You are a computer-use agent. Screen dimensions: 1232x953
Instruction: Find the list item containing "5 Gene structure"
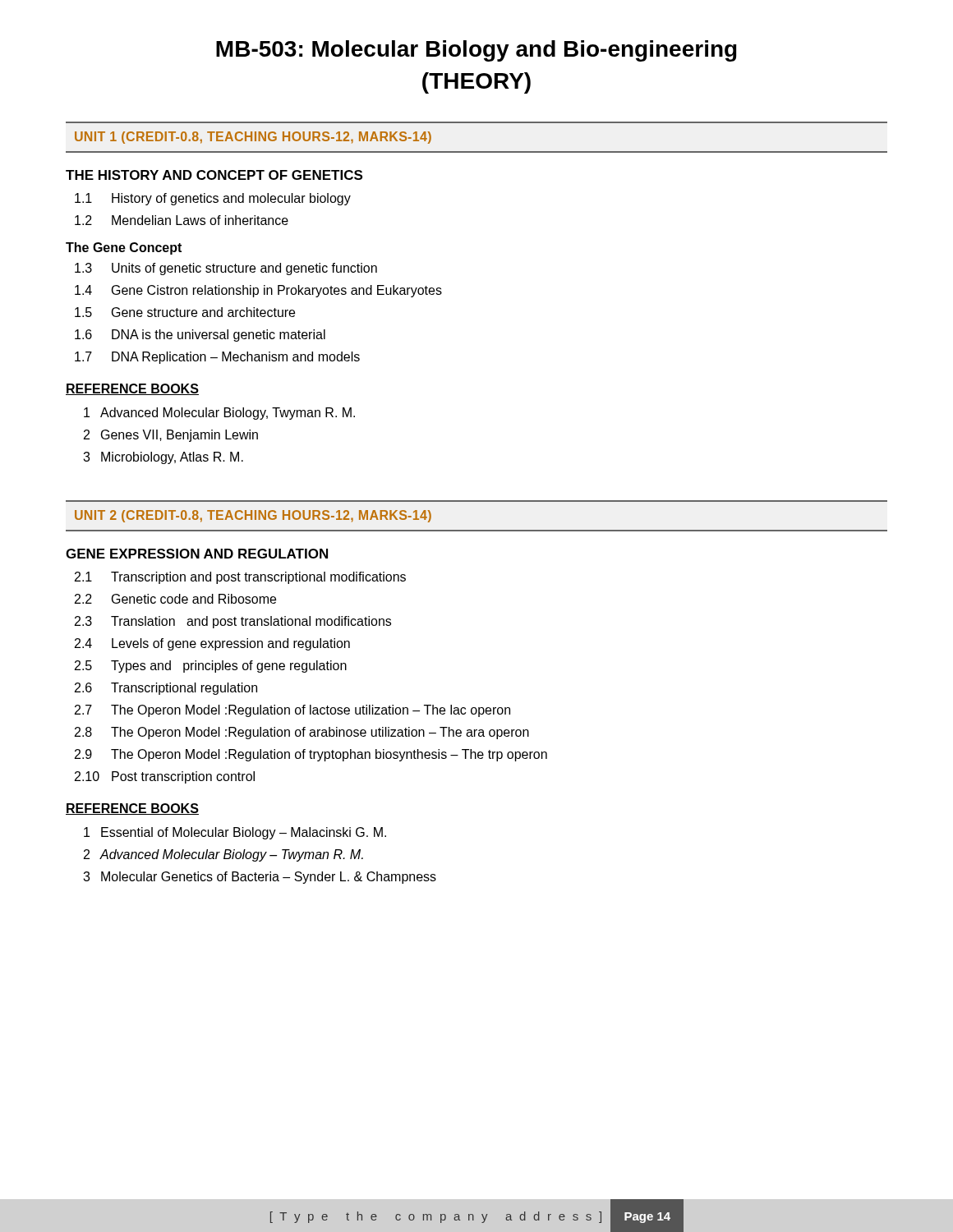[185, 312]
